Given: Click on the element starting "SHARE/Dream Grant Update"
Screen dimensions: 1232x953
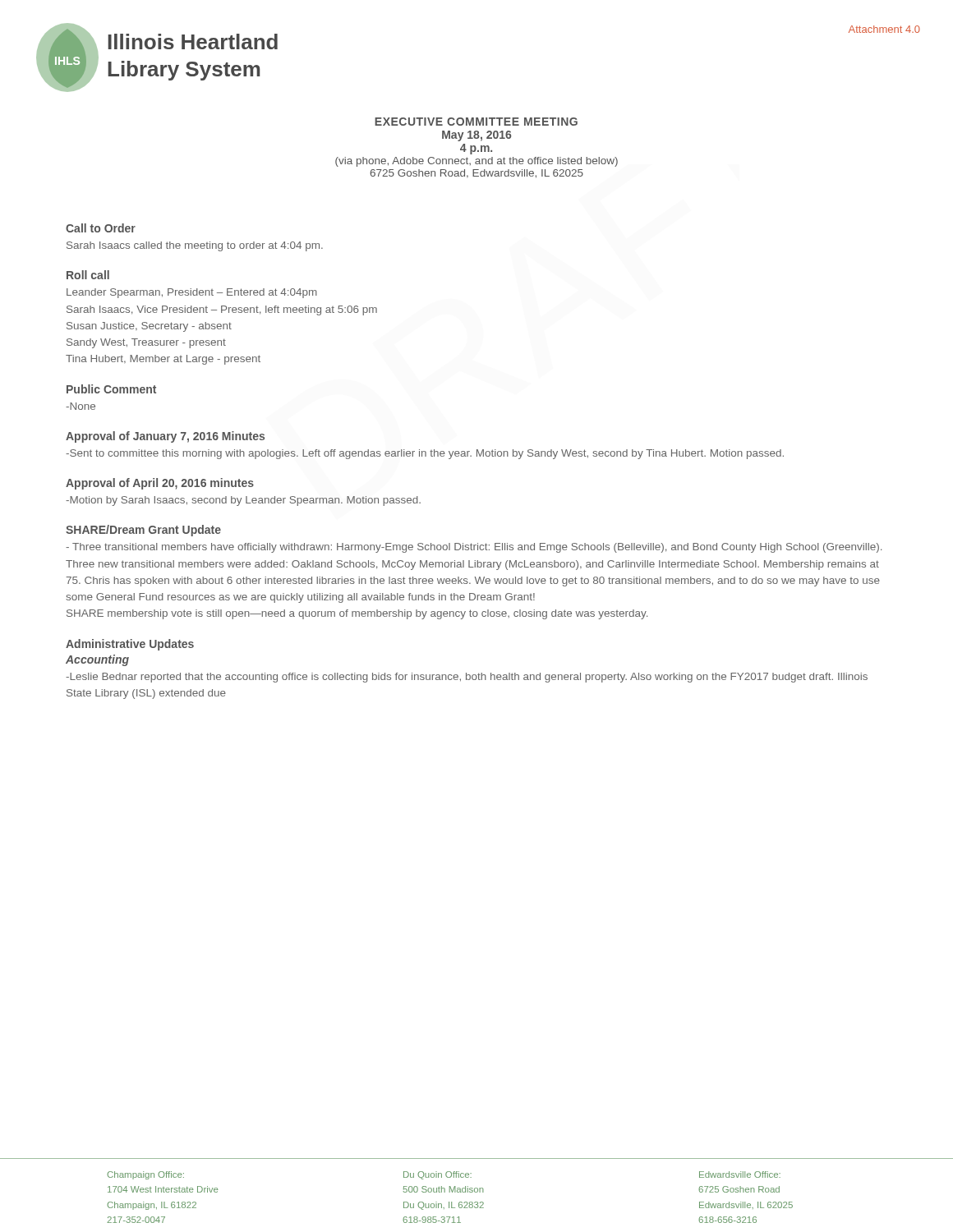Looking at the screenshot, I should 143,530.
